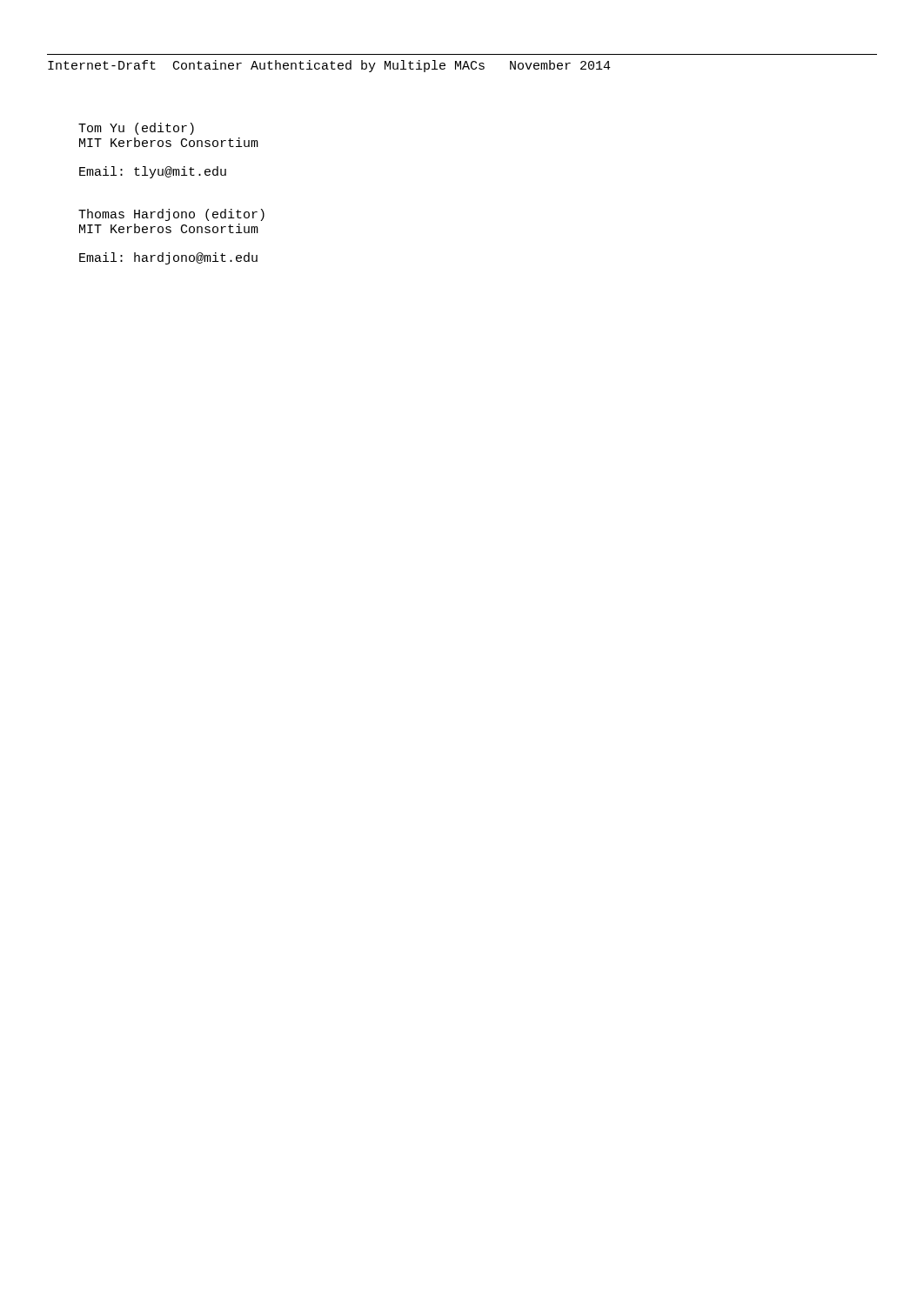The width and height of the screenshot is (924, 1305).
Task: Select the text with the text "Thomas Hardjono (editor)MIT Kerberos Consortium"
Action: (x=172, y=223)
